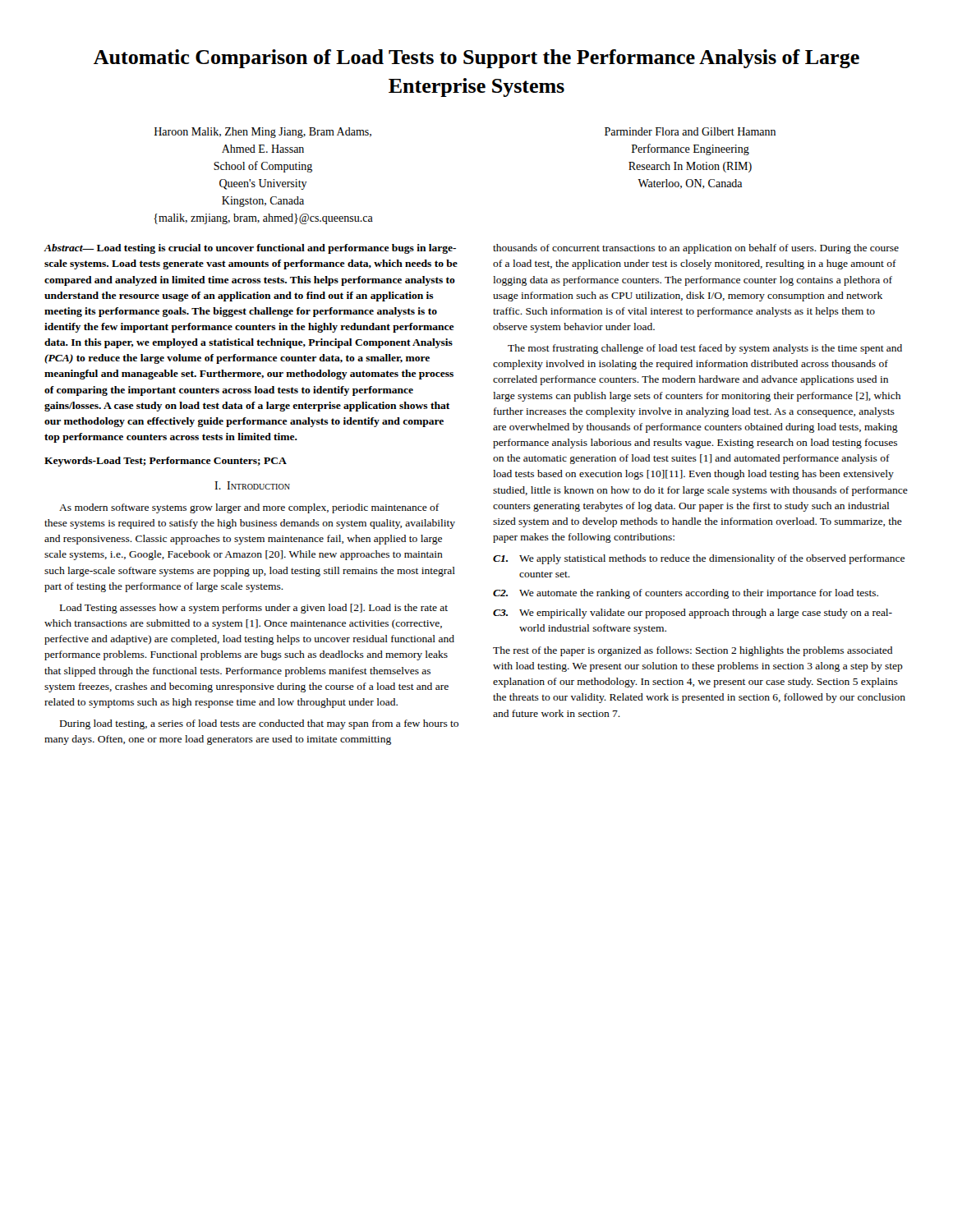
Task: Locate the element starting "thousands of concurrent"
Action: tap(696, 287)
